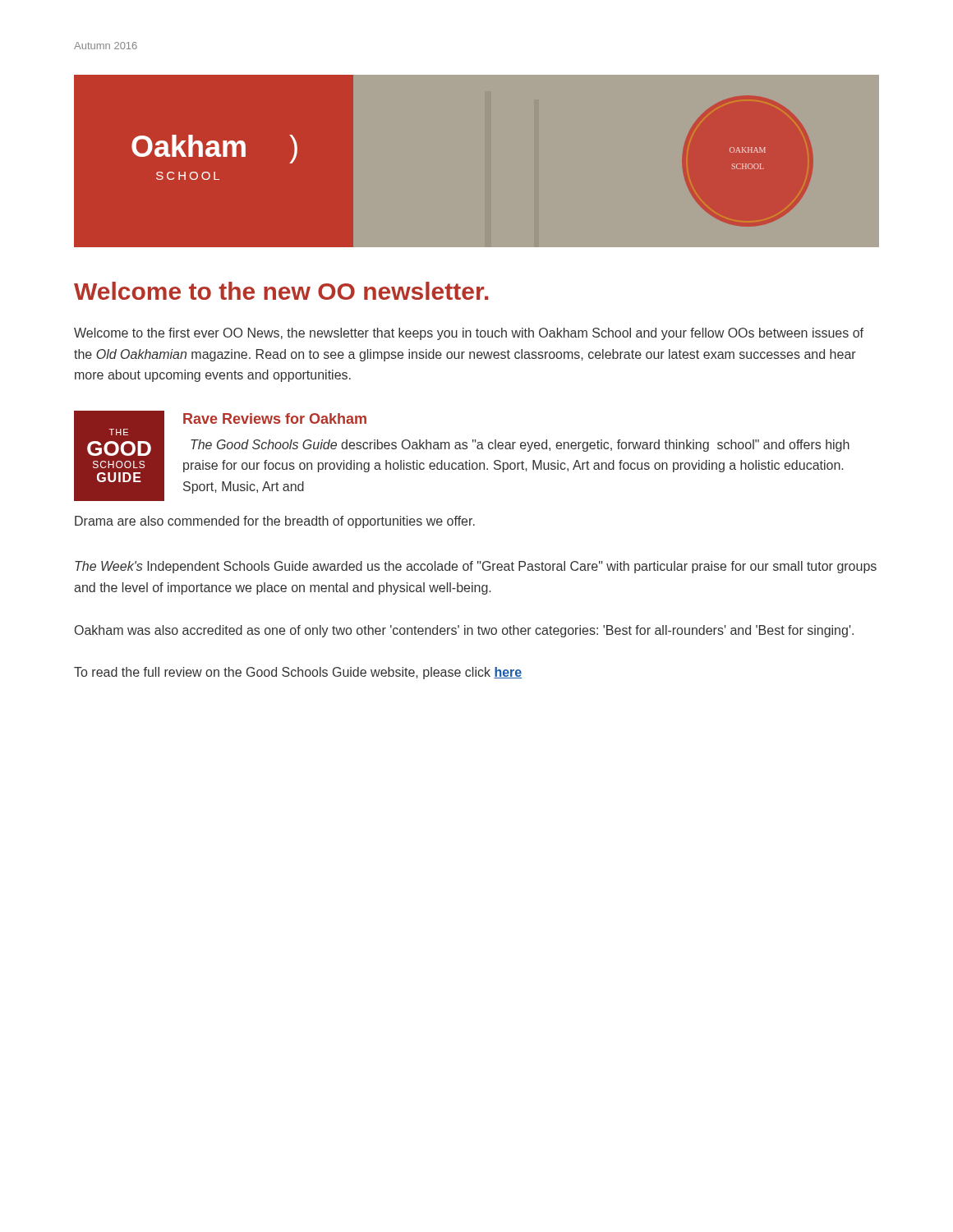Screen dimensions: 1232x953
Task: Locate the passage starting "The Week's Independent Schools Guide awarded"
Action: (475, 577)
